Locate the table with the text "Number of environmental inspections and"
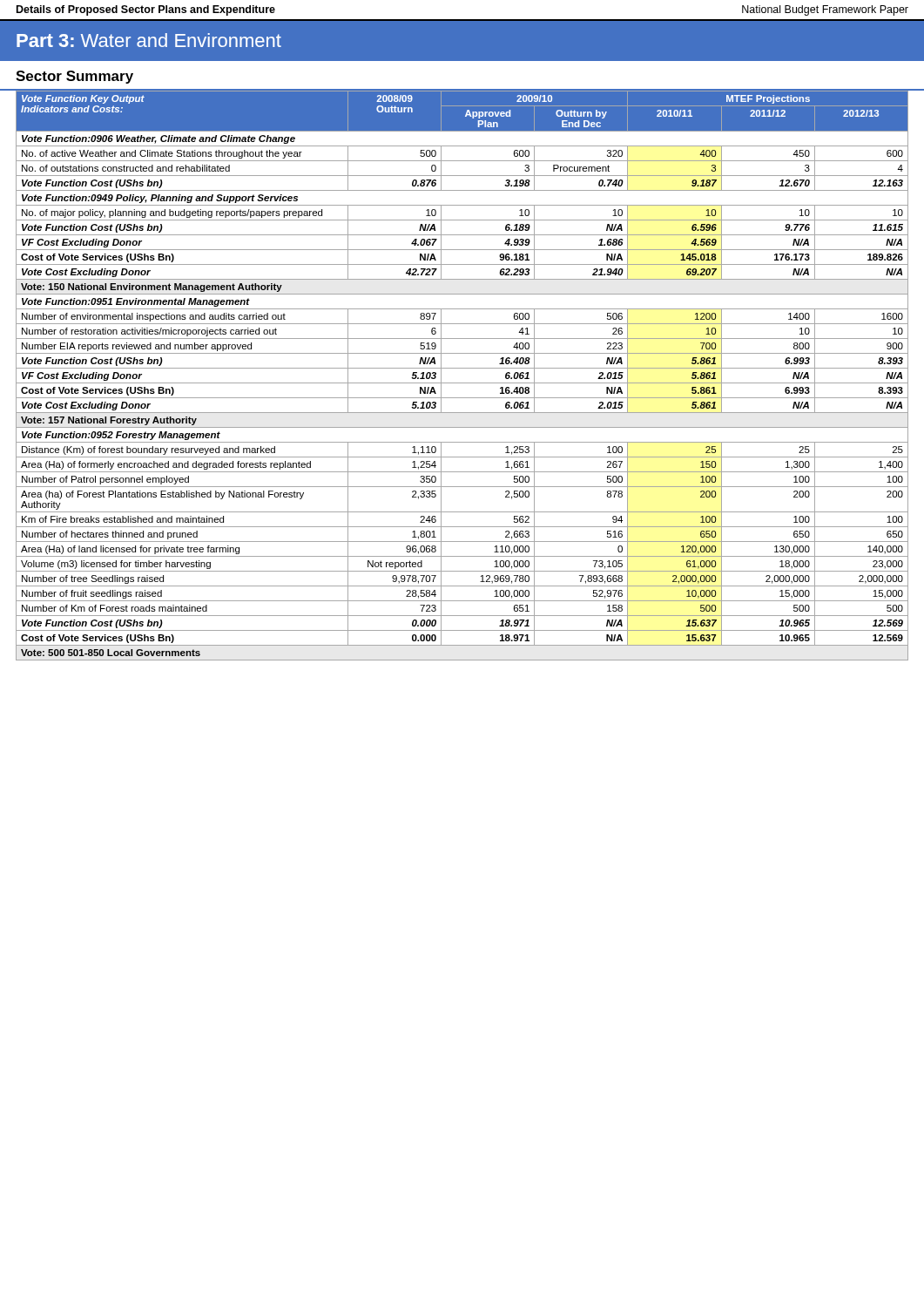This screenshot has height=1307, width=924. coord(462,376)
